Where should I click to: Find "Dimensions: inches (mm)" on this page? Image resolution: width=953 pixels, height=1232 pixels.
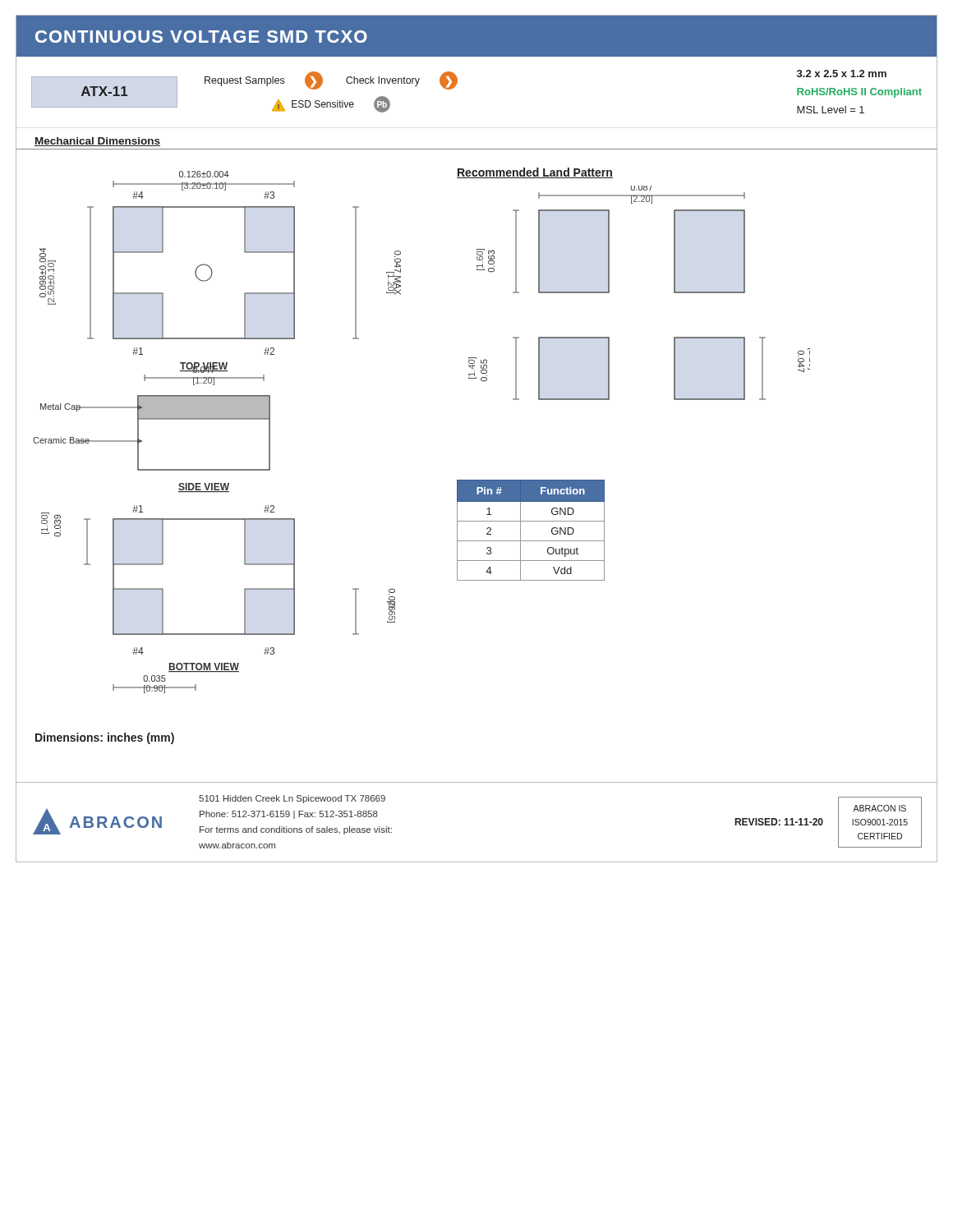click(x=104, y=738)
